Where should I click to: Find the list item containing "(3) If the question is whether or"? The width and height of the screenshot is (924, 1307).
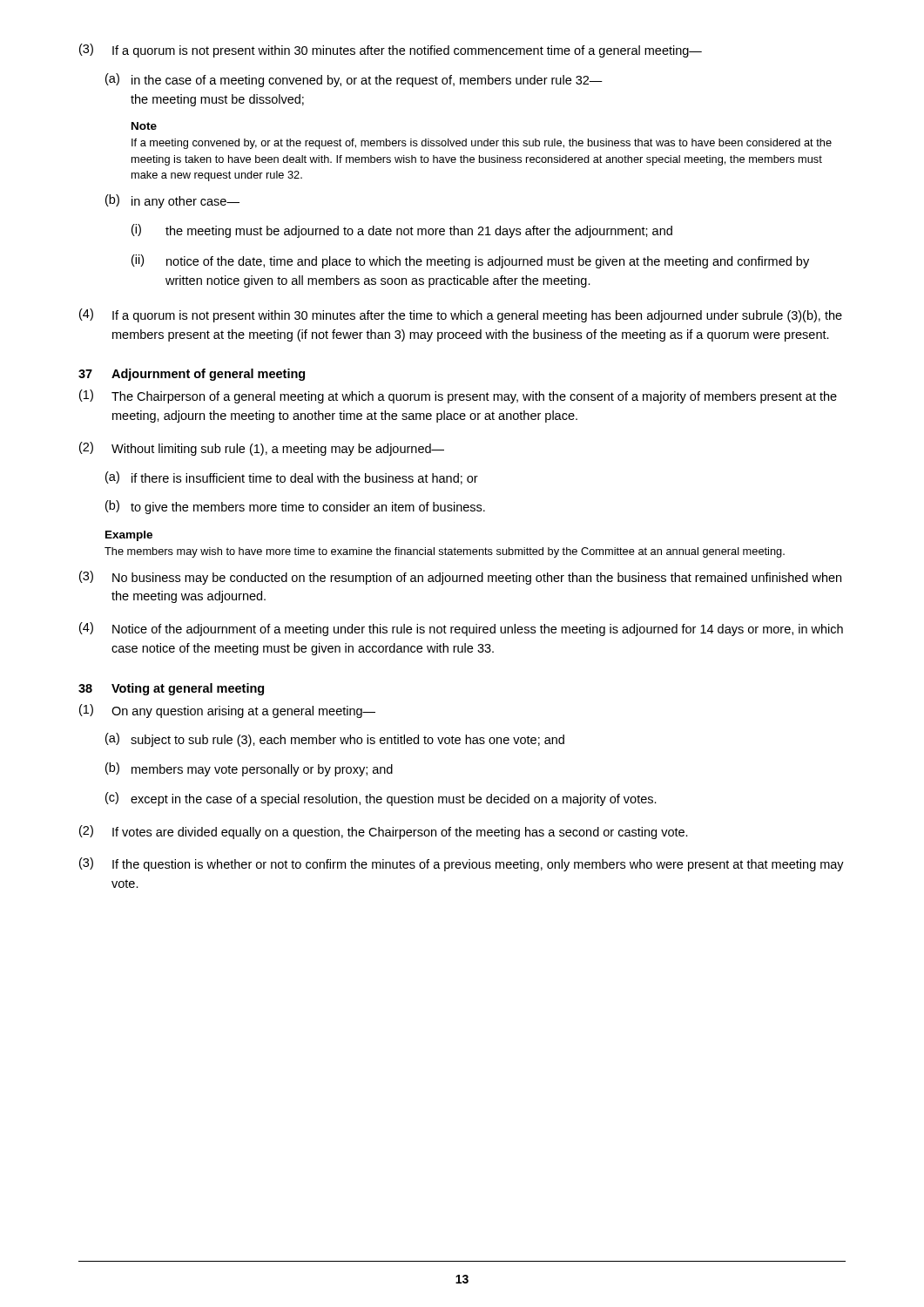462,879
